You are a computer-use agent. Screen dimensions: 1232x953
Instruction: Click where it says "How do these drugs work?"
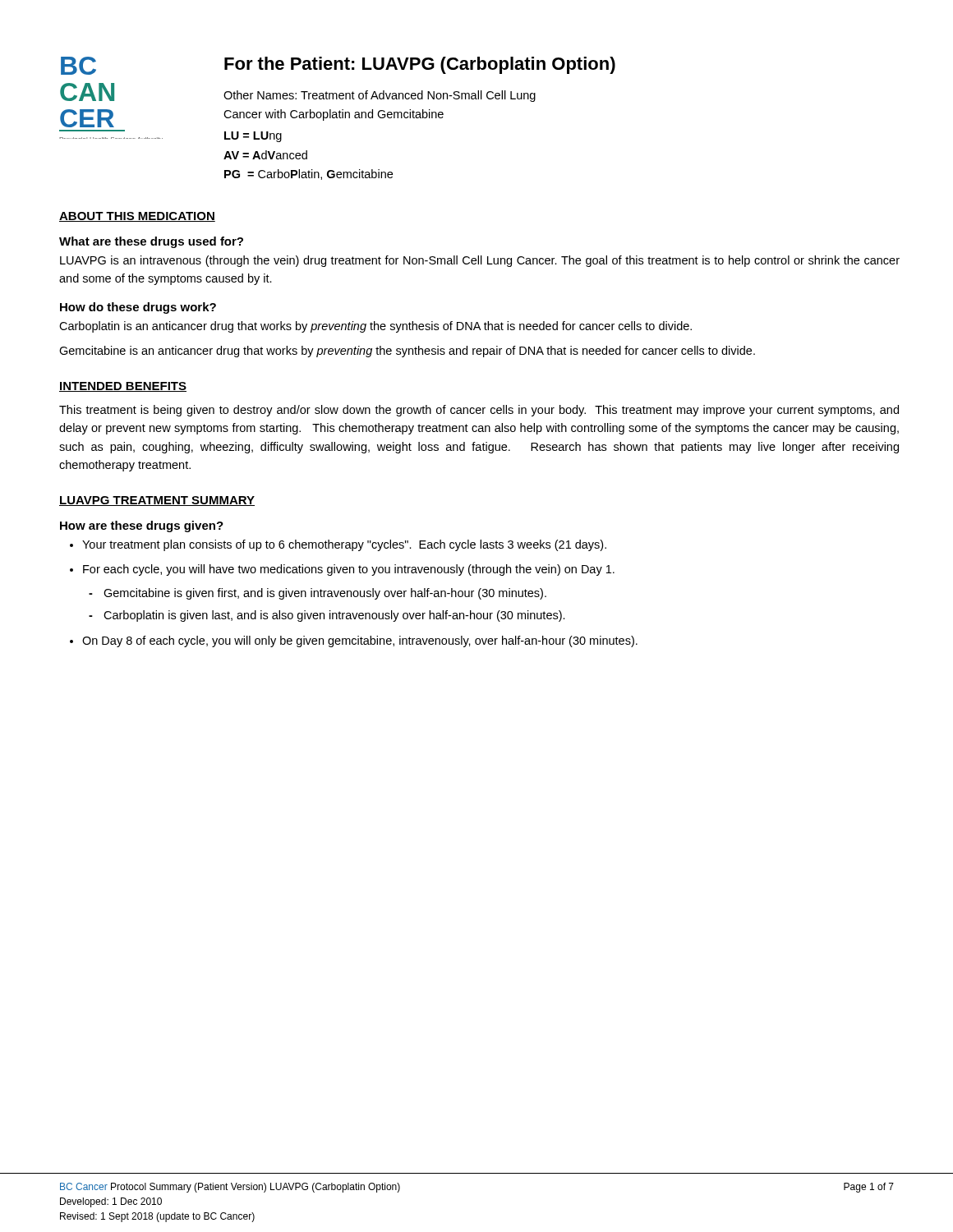pos(138,307)
